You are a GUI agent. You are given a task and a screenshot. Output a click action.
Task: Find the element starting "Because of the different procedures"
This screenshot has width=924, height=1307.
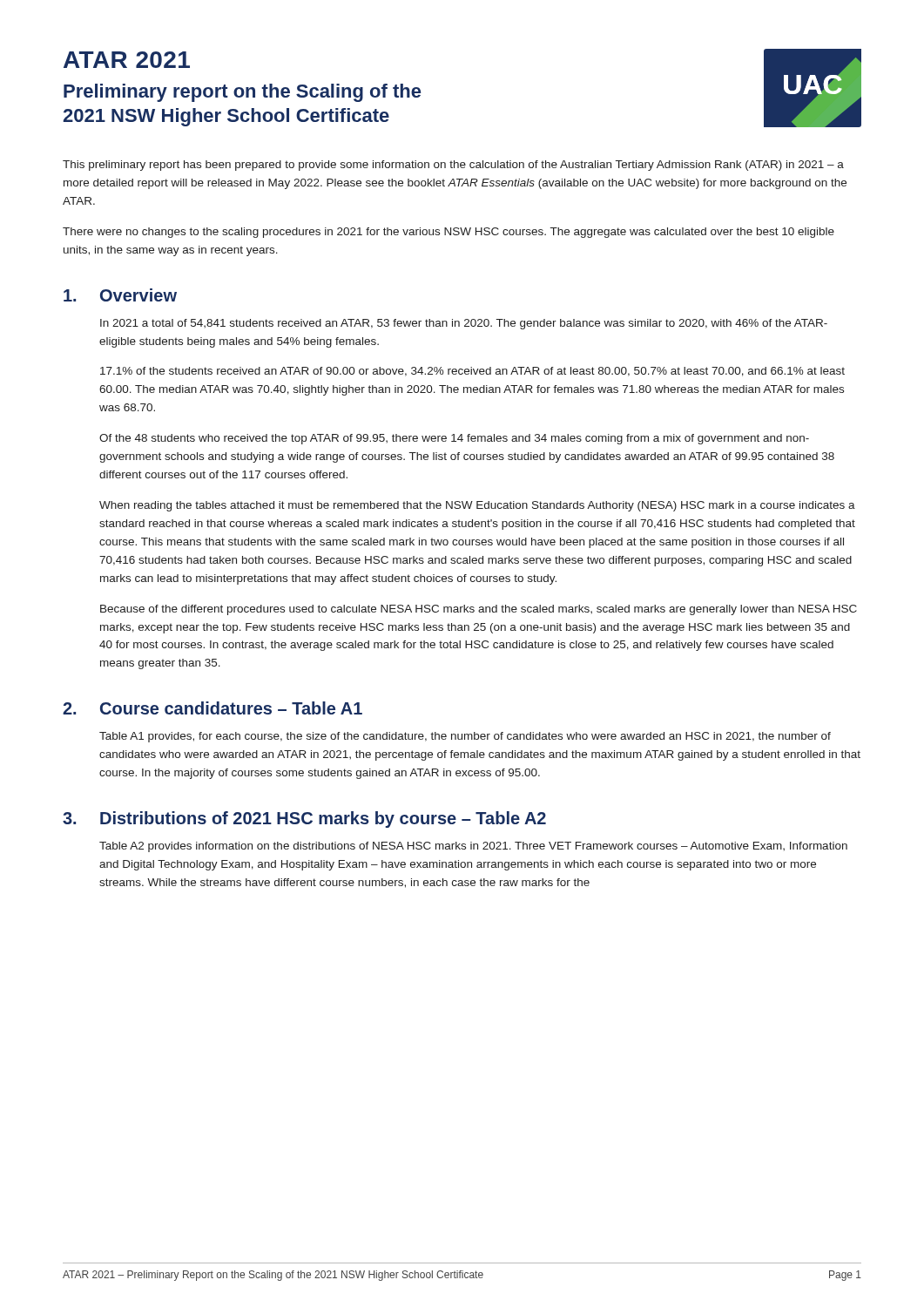[478, 636]
